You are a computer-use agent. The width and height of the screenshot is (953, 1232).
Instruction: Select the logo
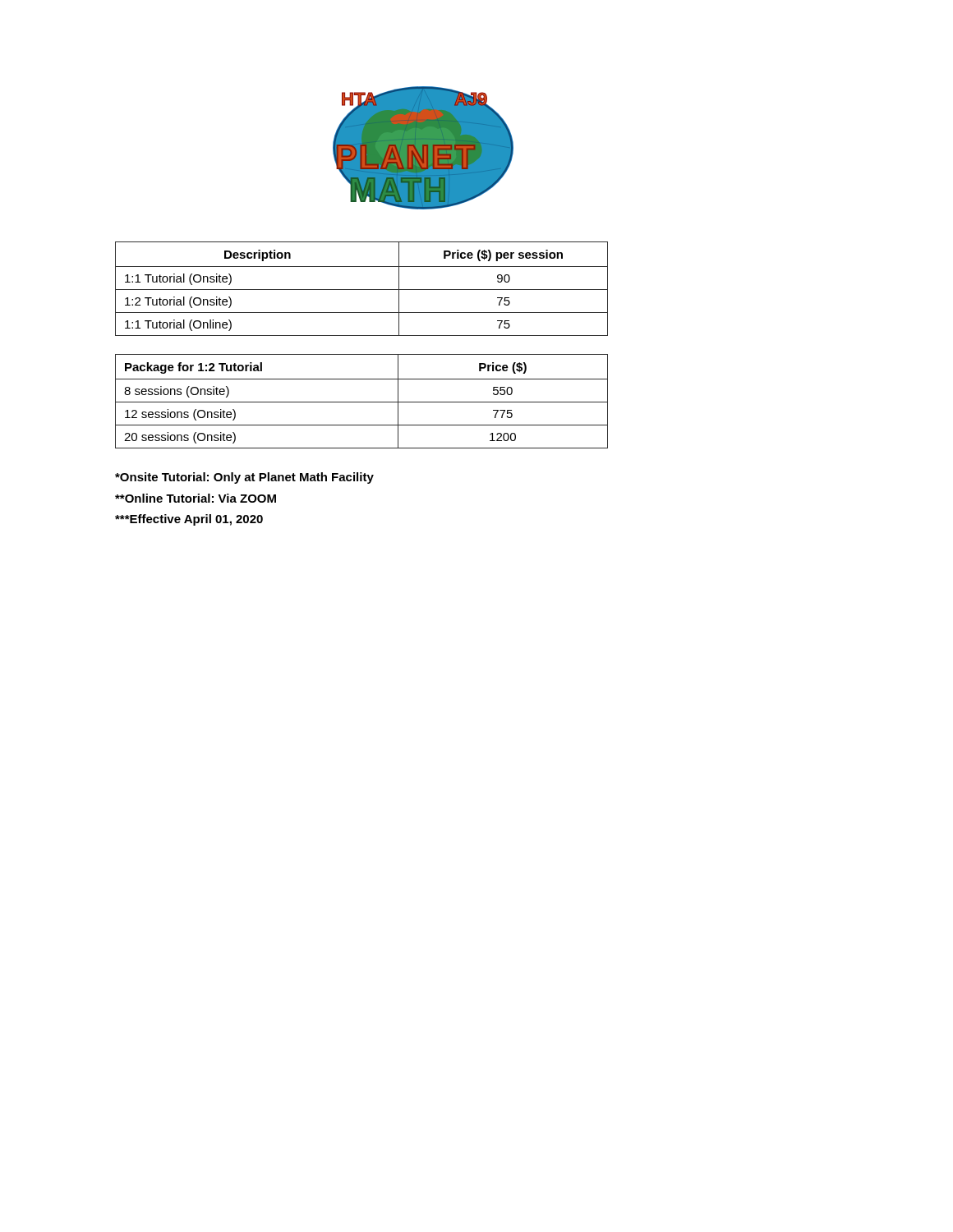click(x=423, y=125)
